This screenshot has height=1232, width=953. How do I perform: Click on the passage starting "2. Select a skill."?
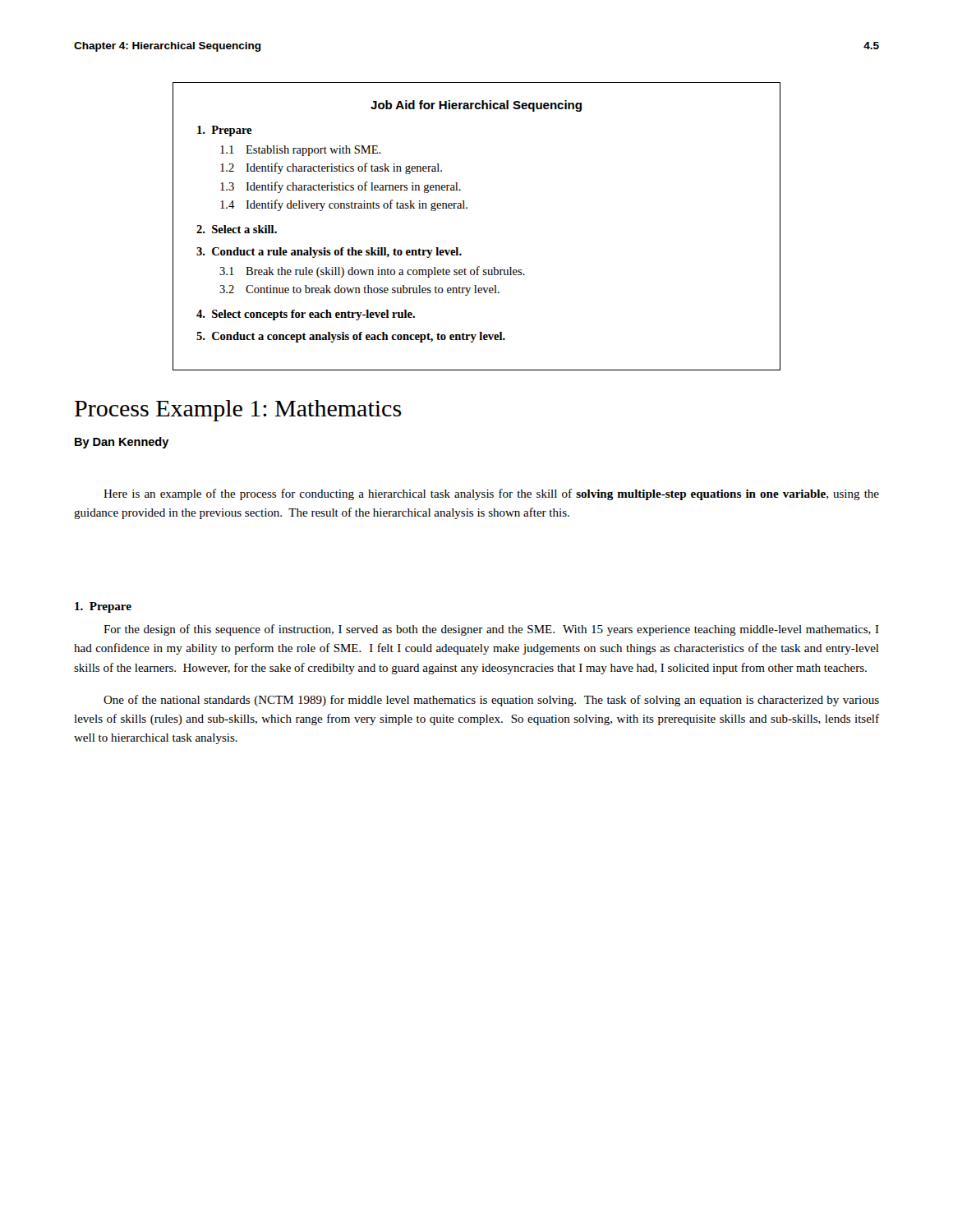237,229
